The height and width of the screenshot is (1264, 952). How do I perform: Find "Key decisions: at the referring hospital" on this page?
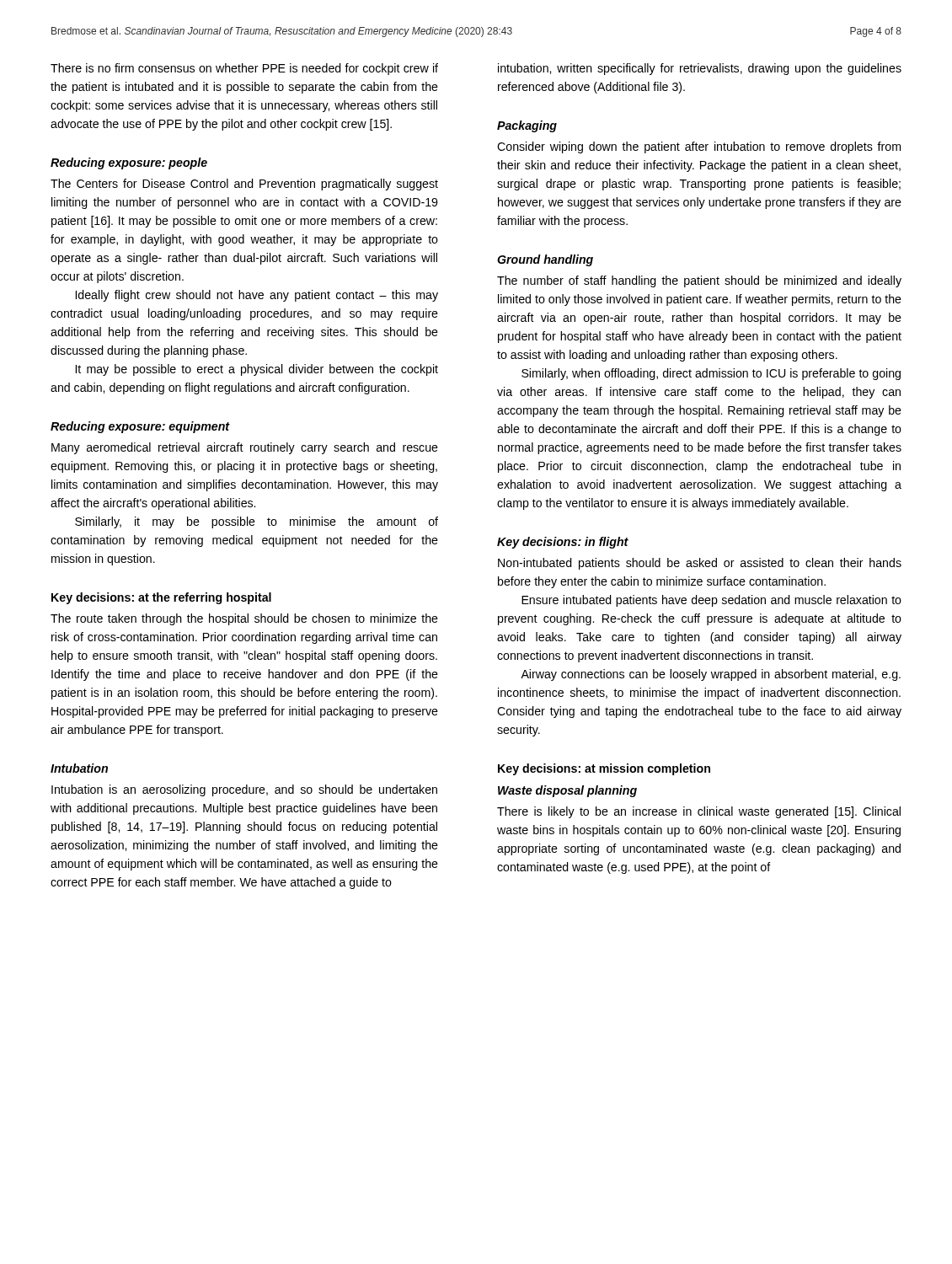pyautogui.click(x=161, y=597)
